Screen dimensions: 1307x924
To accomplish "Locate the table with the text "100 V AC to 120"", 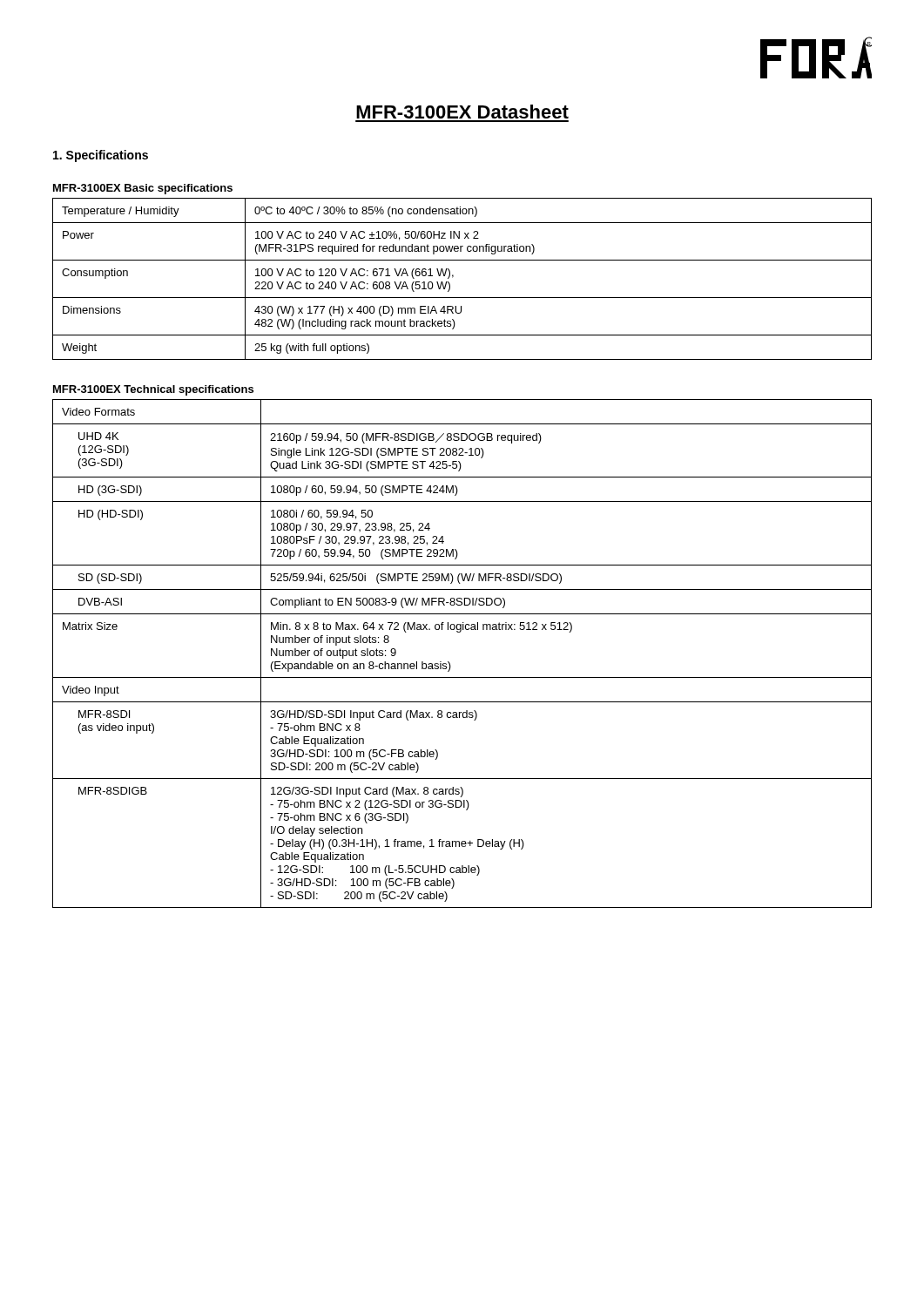I will [x=462, y=279].
